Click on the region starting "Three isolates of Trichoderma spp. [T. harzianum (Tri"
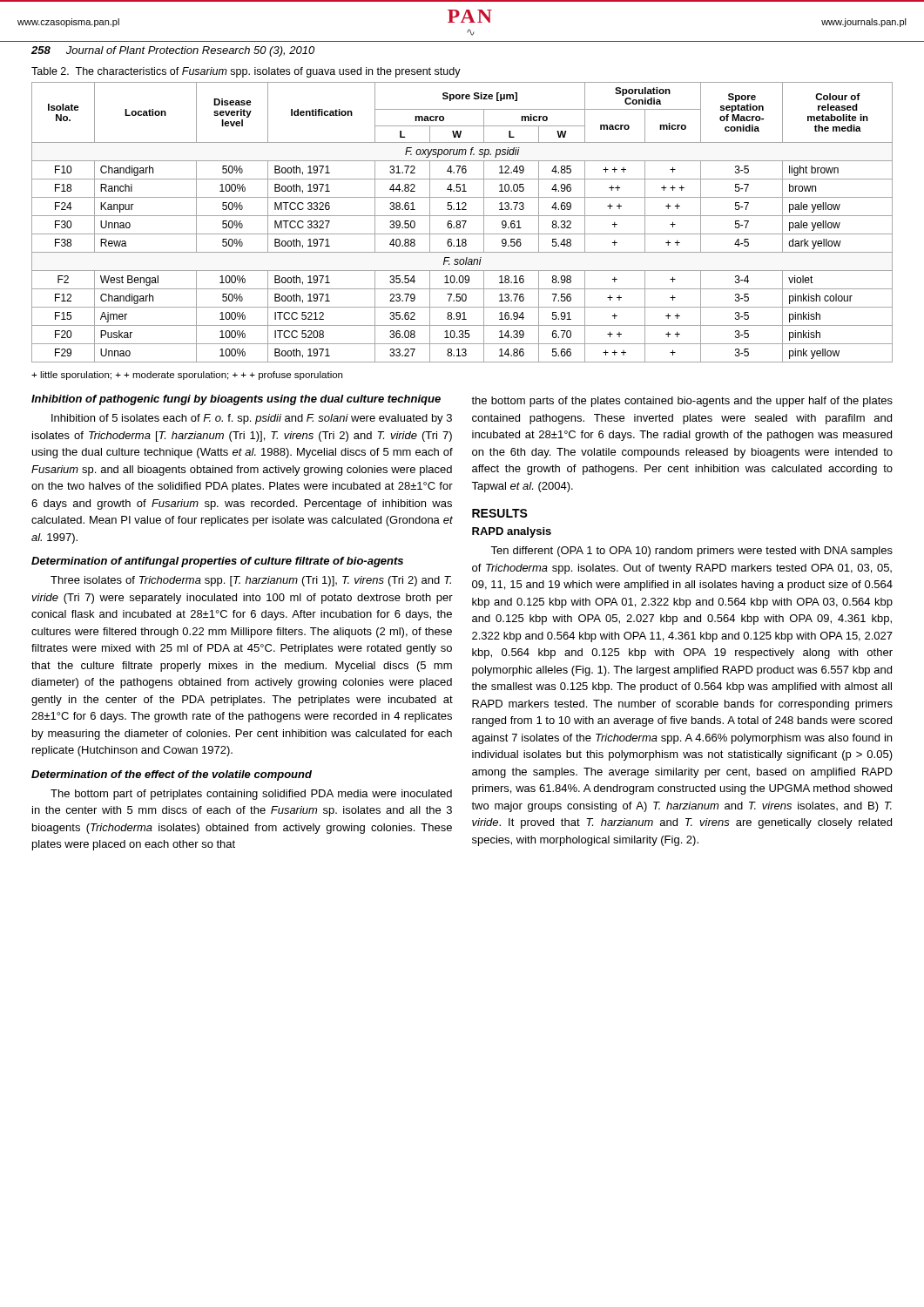Image resolution: width=924 pixels, height=1307 pixels. [x=242, y=665]
